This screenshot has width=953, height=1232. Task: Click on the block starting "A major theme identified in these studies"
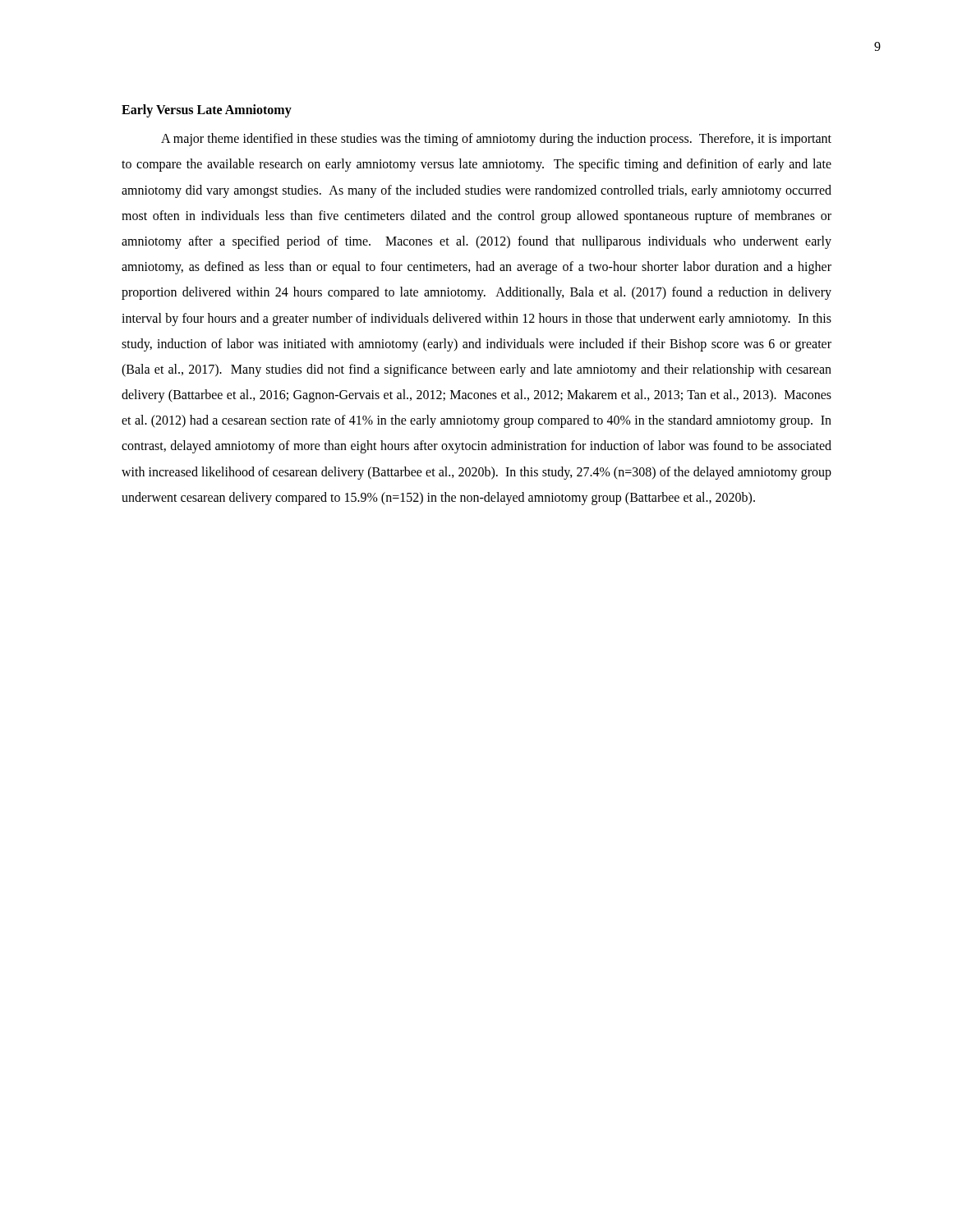tap(476, 318)
